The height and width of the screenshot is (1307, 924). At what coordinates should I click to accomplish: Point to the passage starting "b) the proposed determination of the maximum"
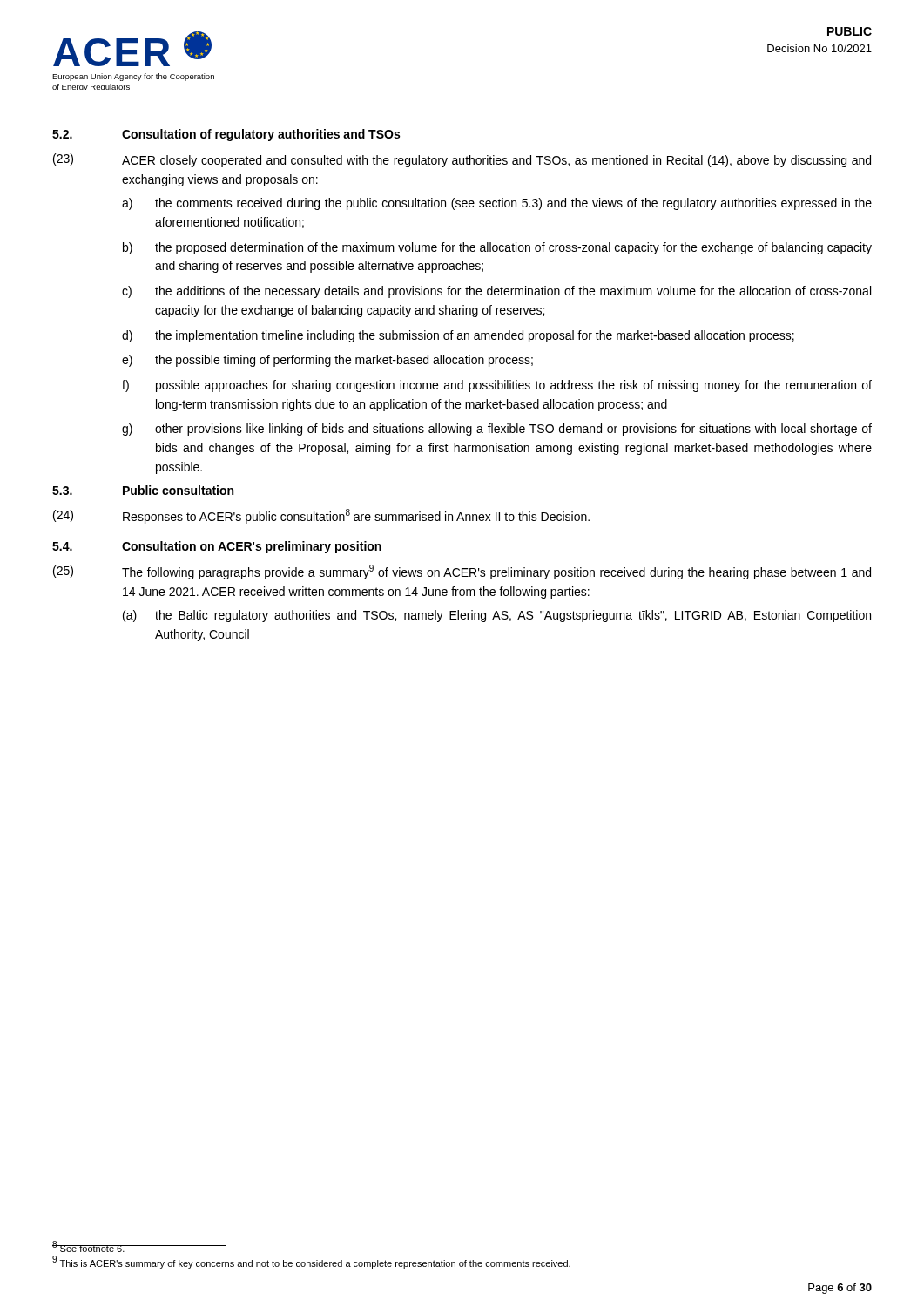[497, 257]
